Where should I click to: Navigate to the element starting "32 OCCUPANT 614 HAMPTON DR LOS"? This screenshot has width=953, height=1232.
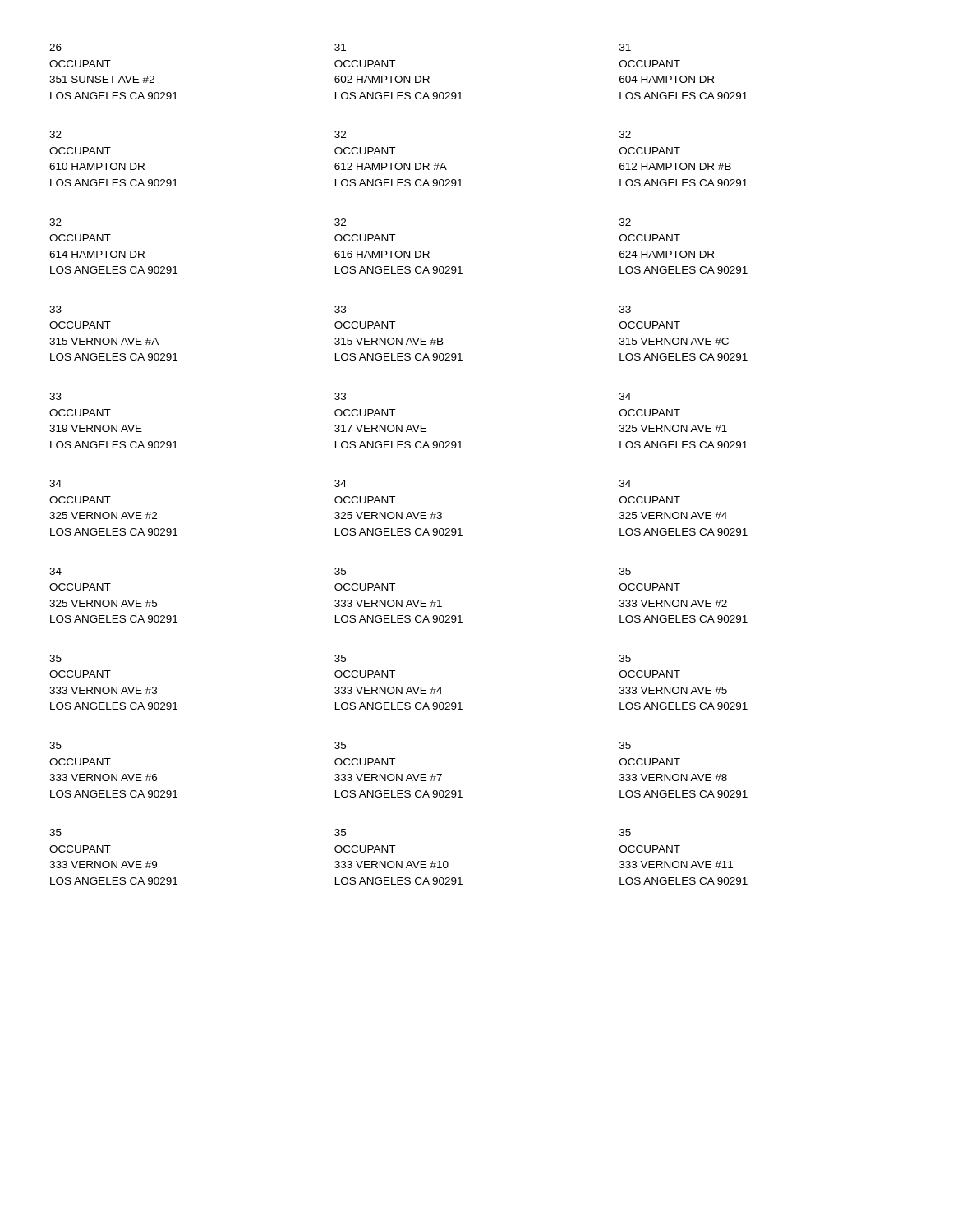point(55,222)
